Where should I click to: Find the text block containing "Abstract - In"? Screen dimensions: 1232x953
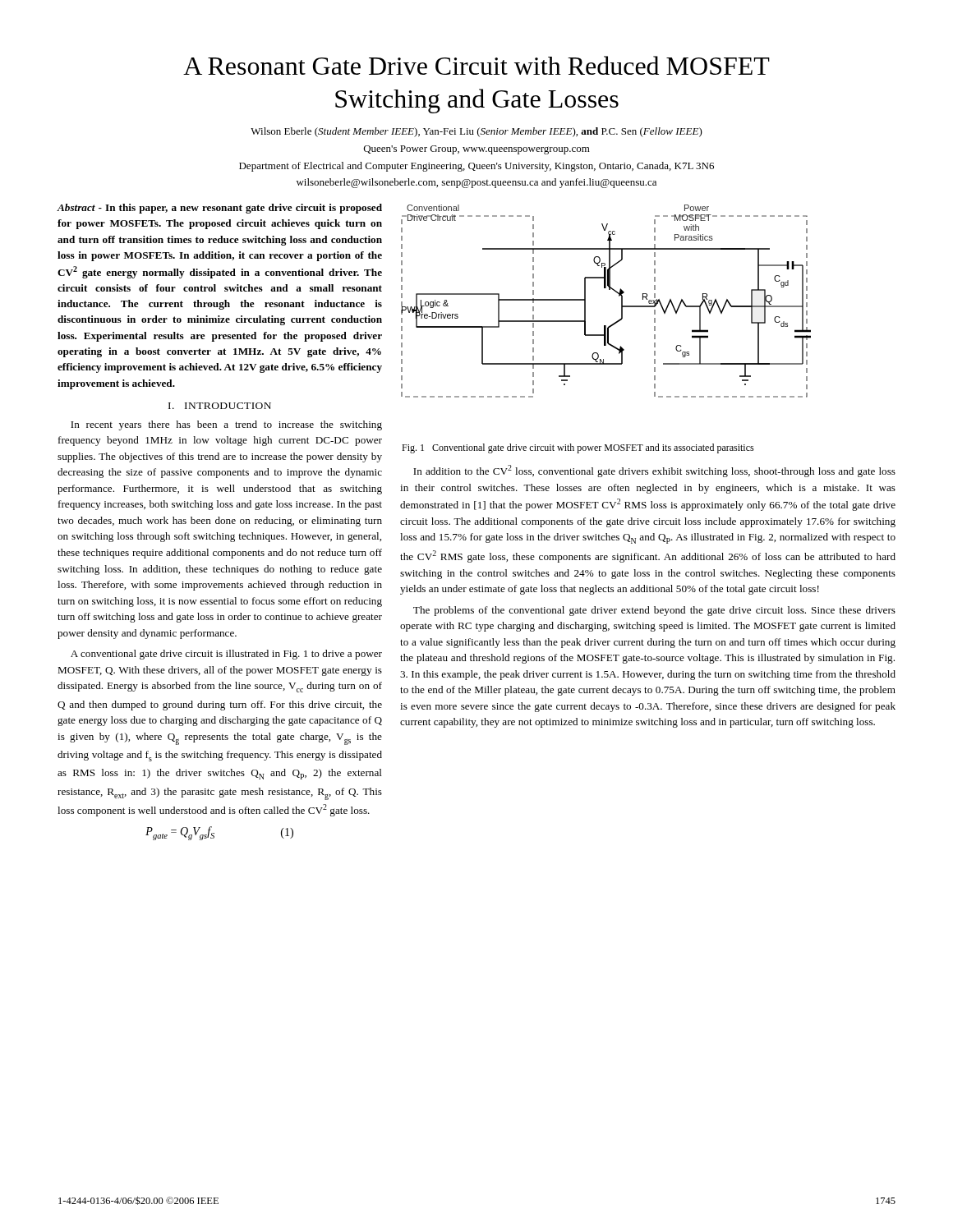point(220,295)
